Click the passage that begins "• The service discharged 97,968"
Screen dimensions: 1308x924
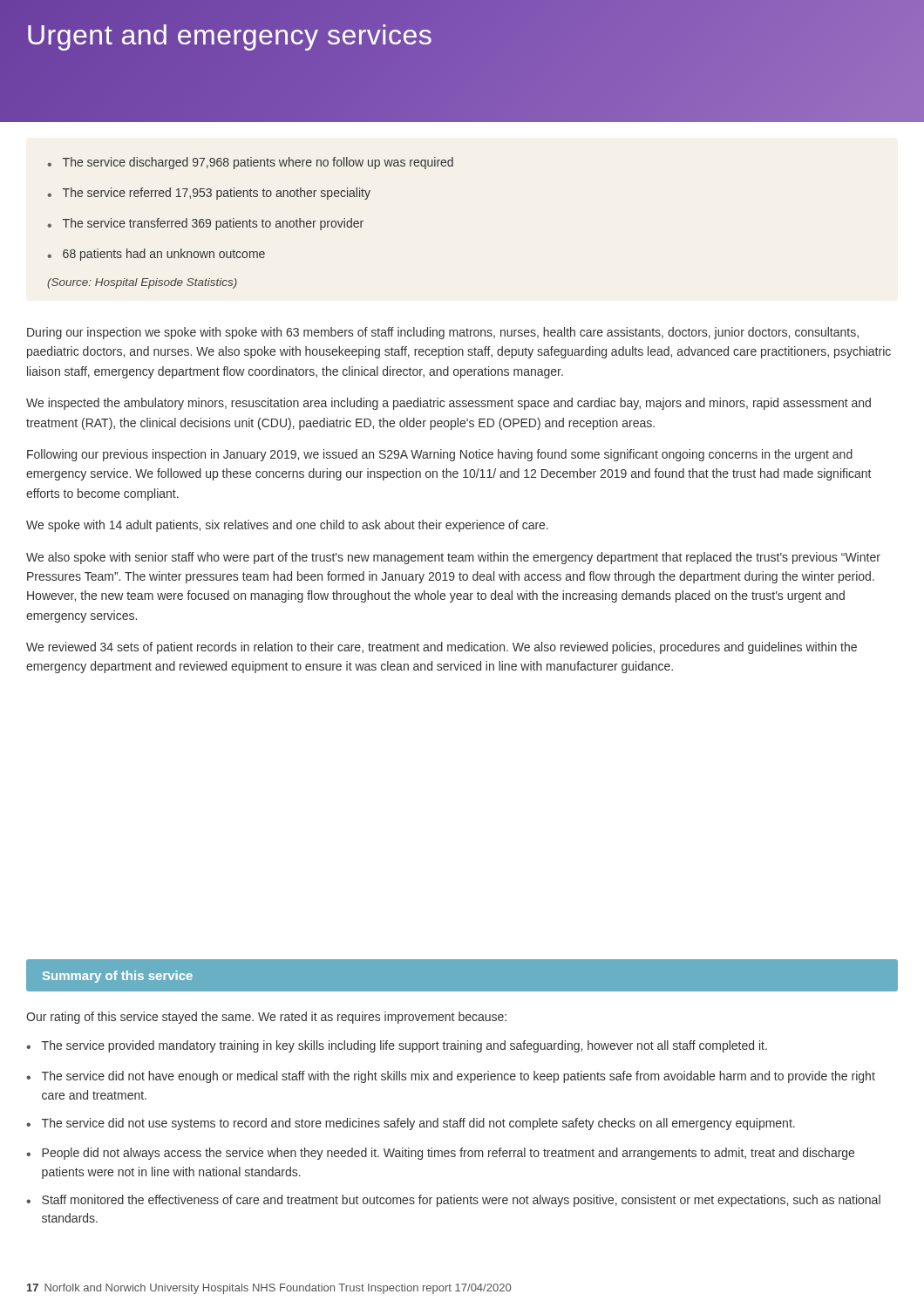click(250, 164)
